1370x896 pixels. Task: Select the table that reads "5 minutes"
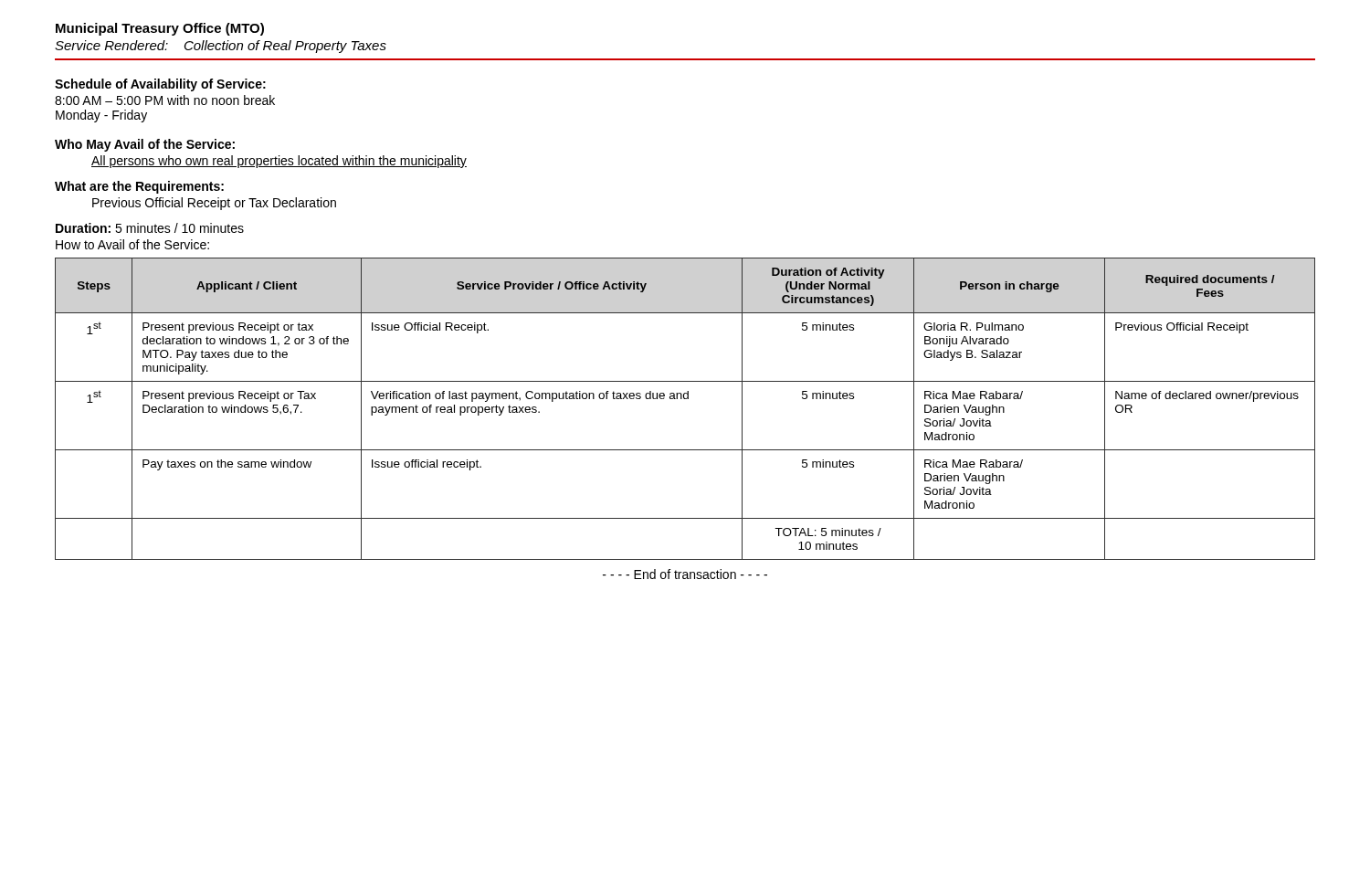click(685, 409)
